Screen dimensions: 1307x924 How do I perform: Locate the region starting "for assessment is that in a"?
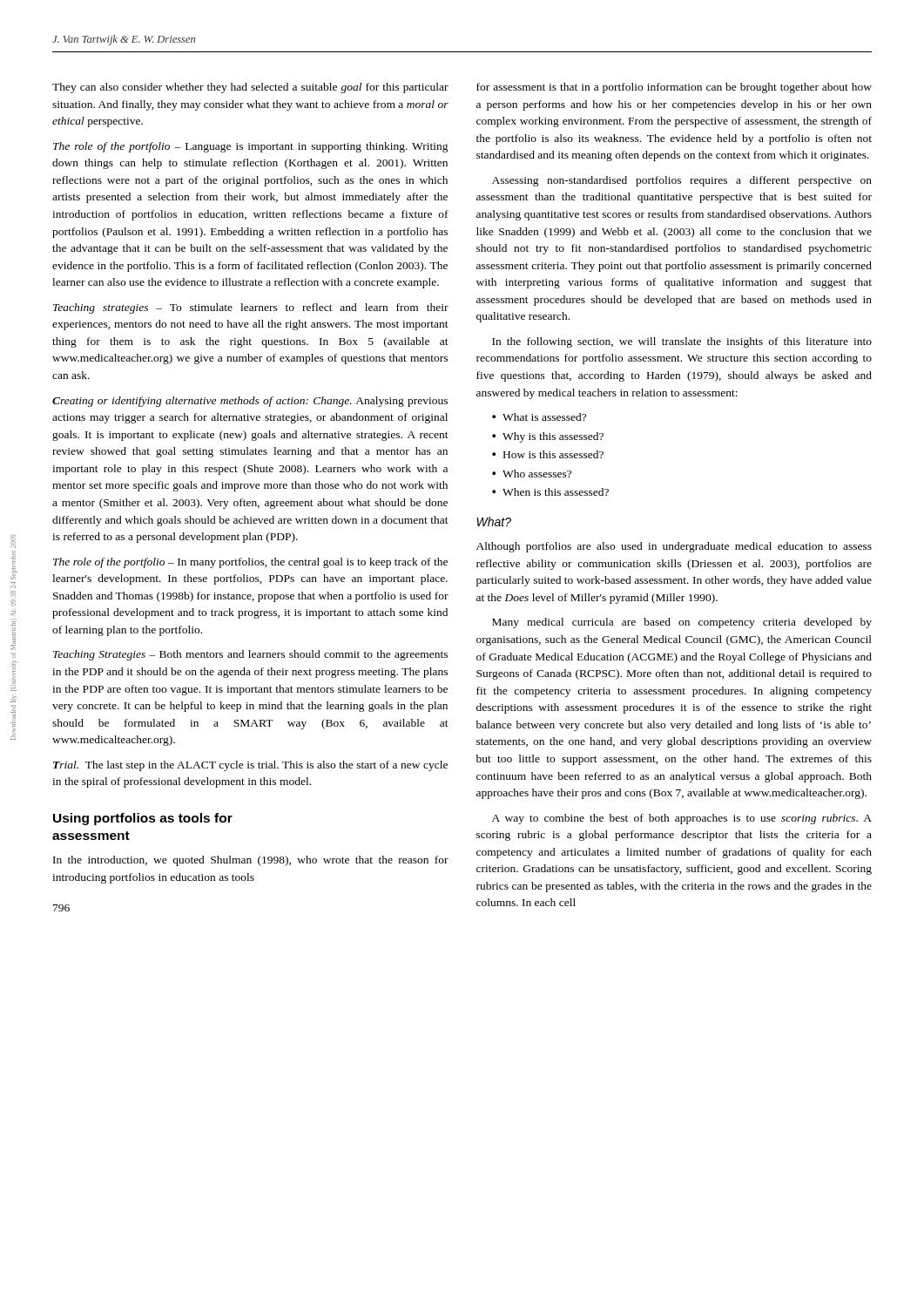674,121
